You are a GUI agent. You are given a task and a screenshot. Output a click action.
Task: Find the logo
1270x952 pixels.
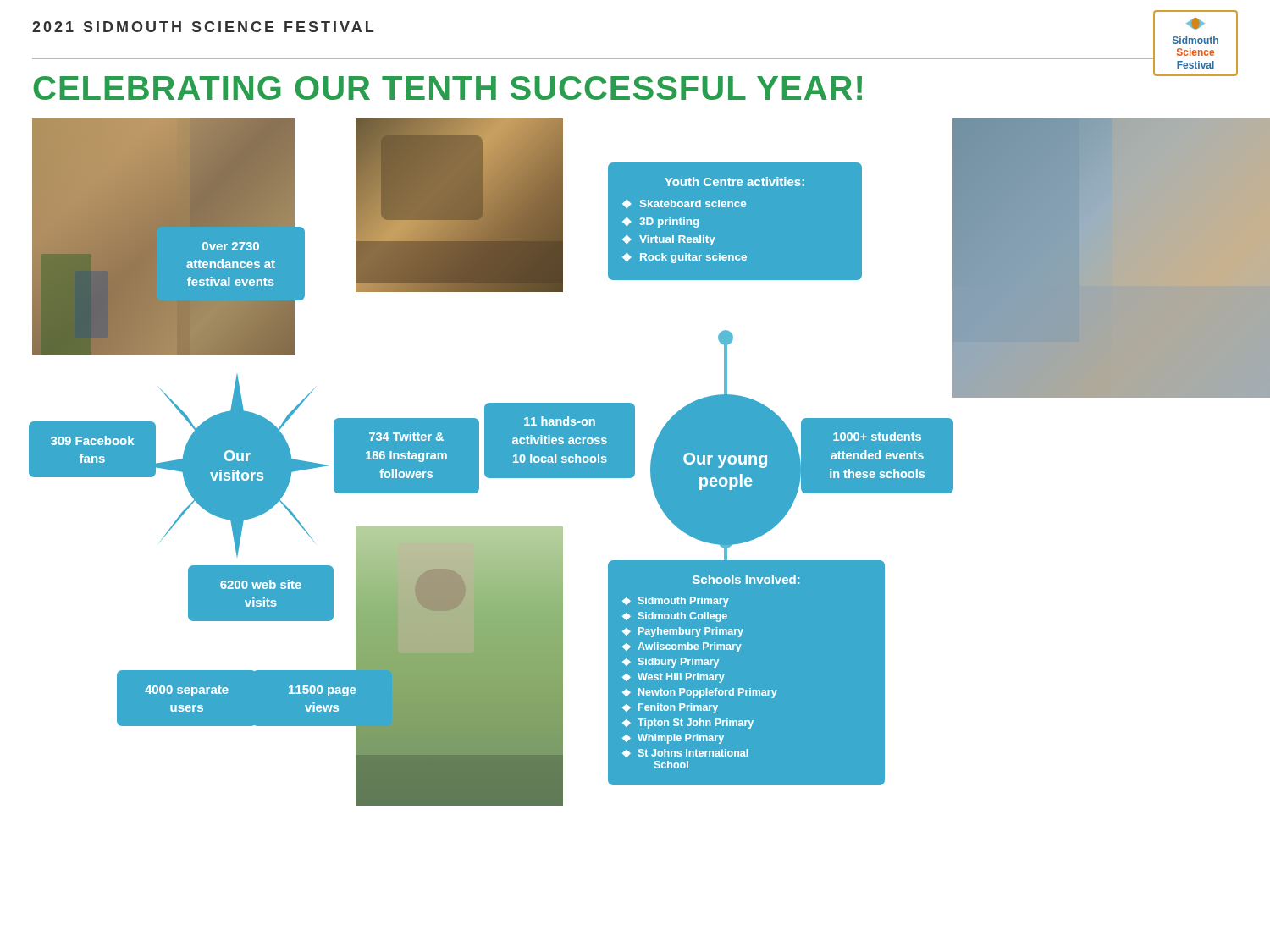(1196, 43)
